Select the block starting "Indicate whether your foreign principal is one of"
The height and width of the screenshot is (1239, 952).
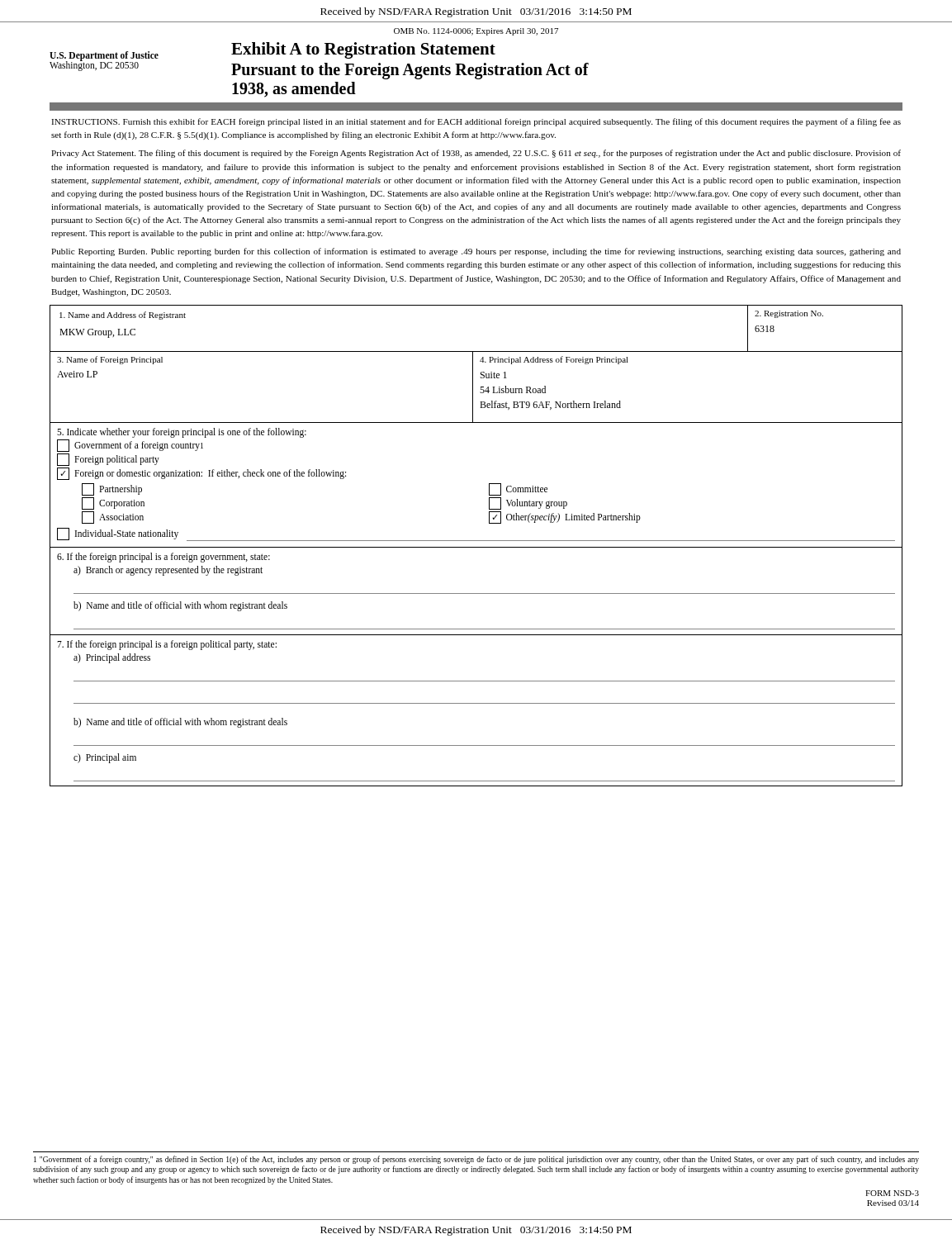pos(182,433)
